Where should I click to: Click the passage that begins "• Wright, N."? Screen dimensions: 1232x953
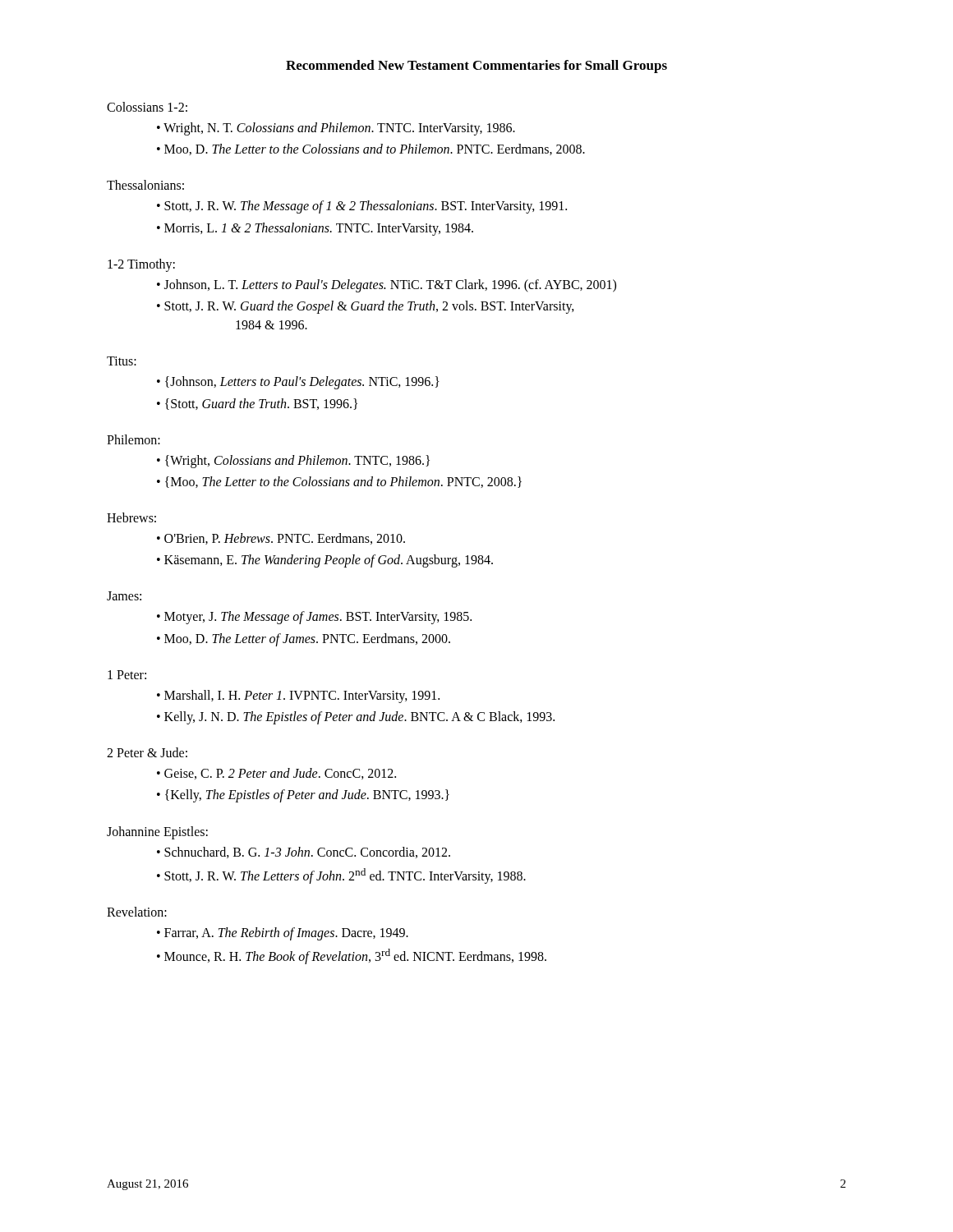336,128
